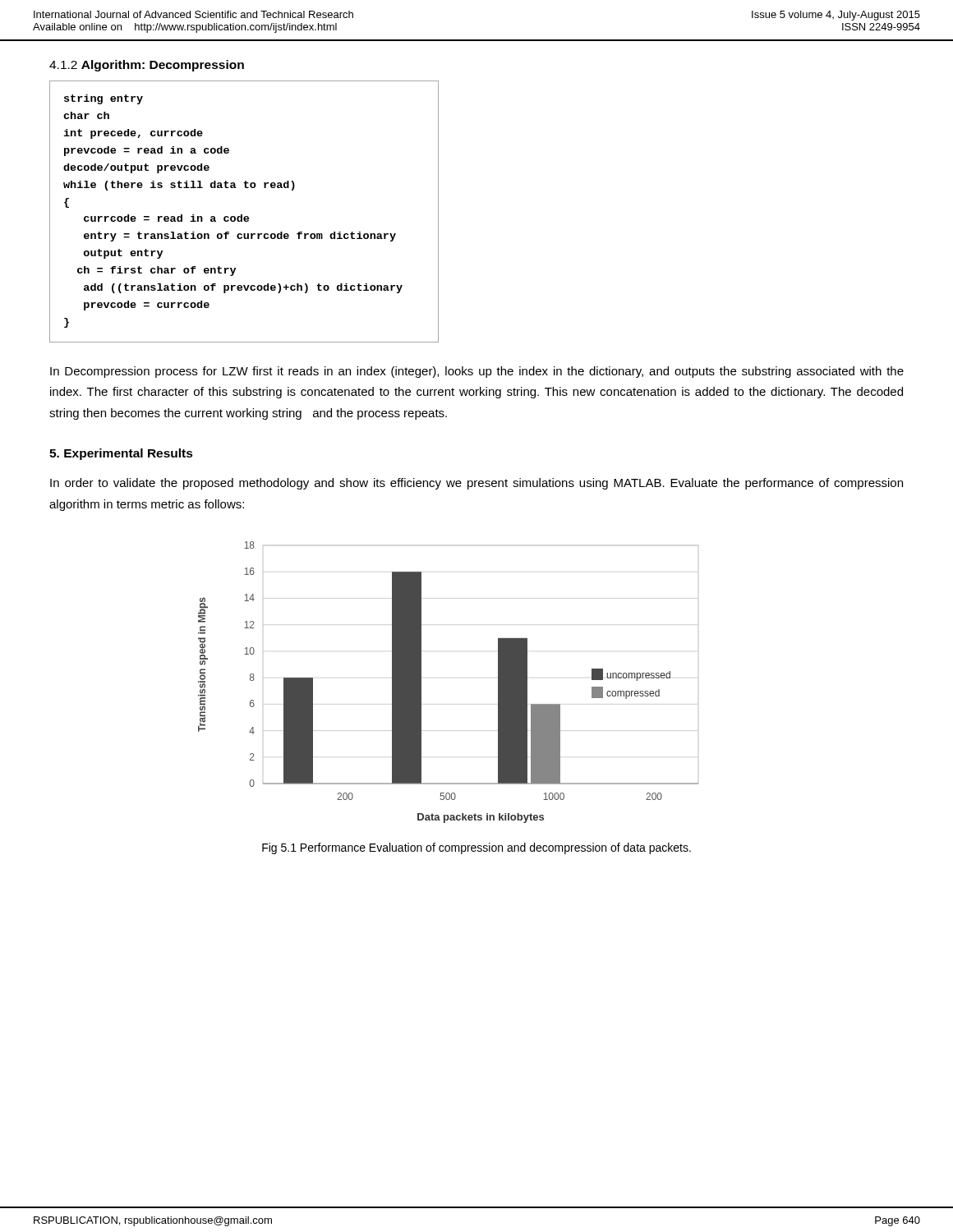Locate the region starting "In Decompression process for LZW first"
953x1232 pixels.
pyautogui.click(x=476, y=392)
